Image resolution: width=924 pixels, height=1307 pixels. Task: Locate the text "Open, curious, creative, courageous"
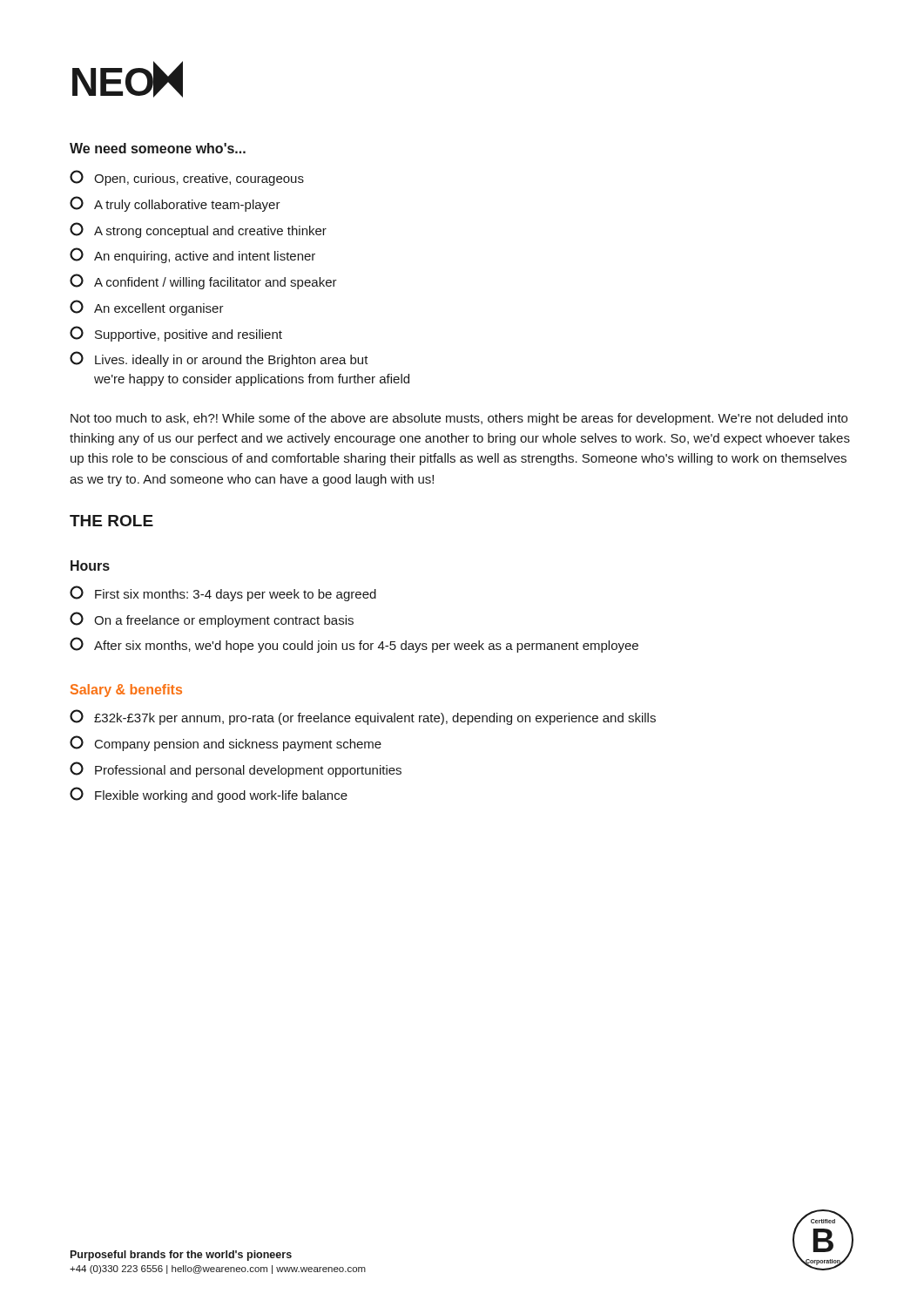click(187, 178)
